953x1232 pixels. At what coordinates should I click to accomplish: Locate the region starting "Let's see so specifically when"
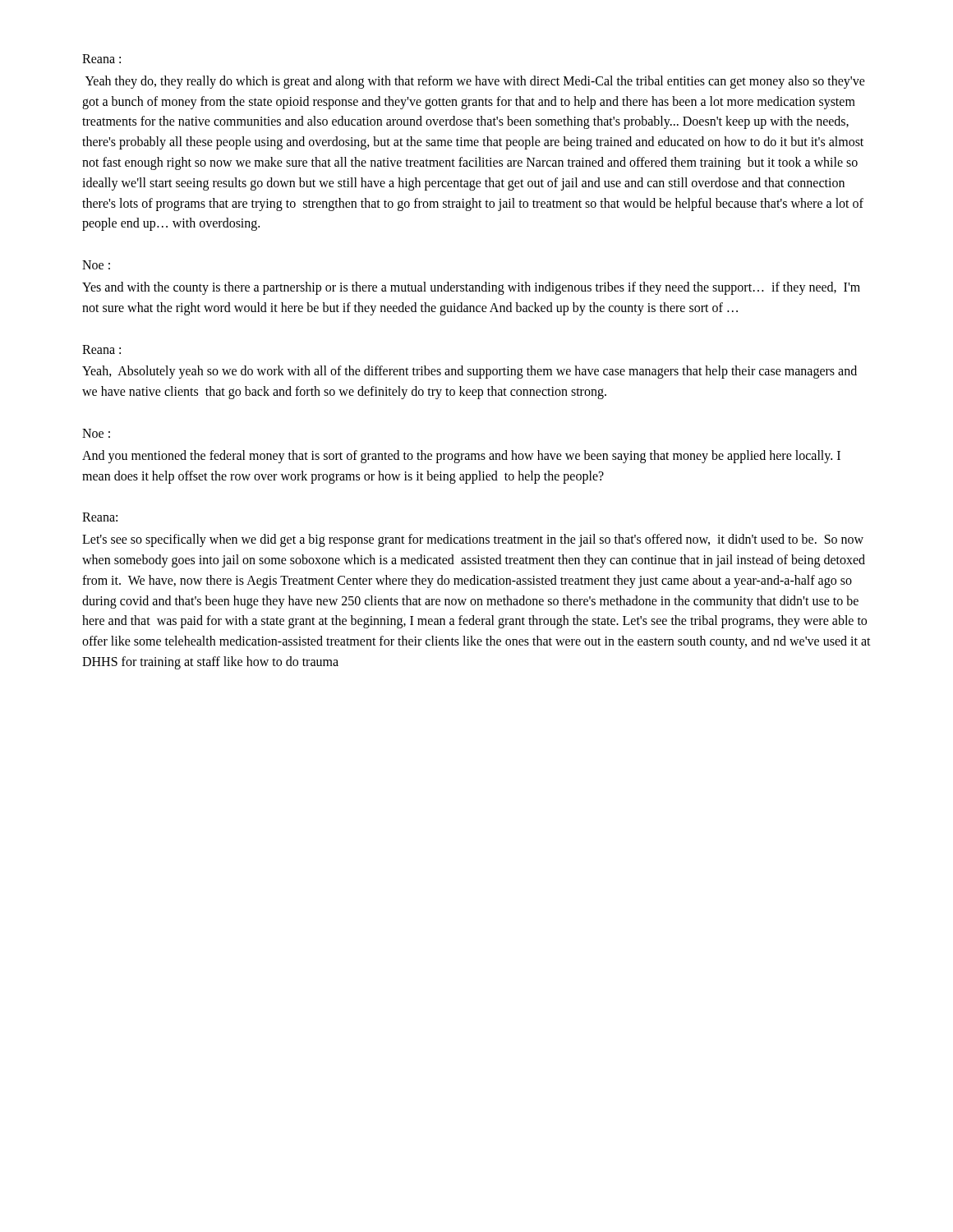tap(476, 600)
